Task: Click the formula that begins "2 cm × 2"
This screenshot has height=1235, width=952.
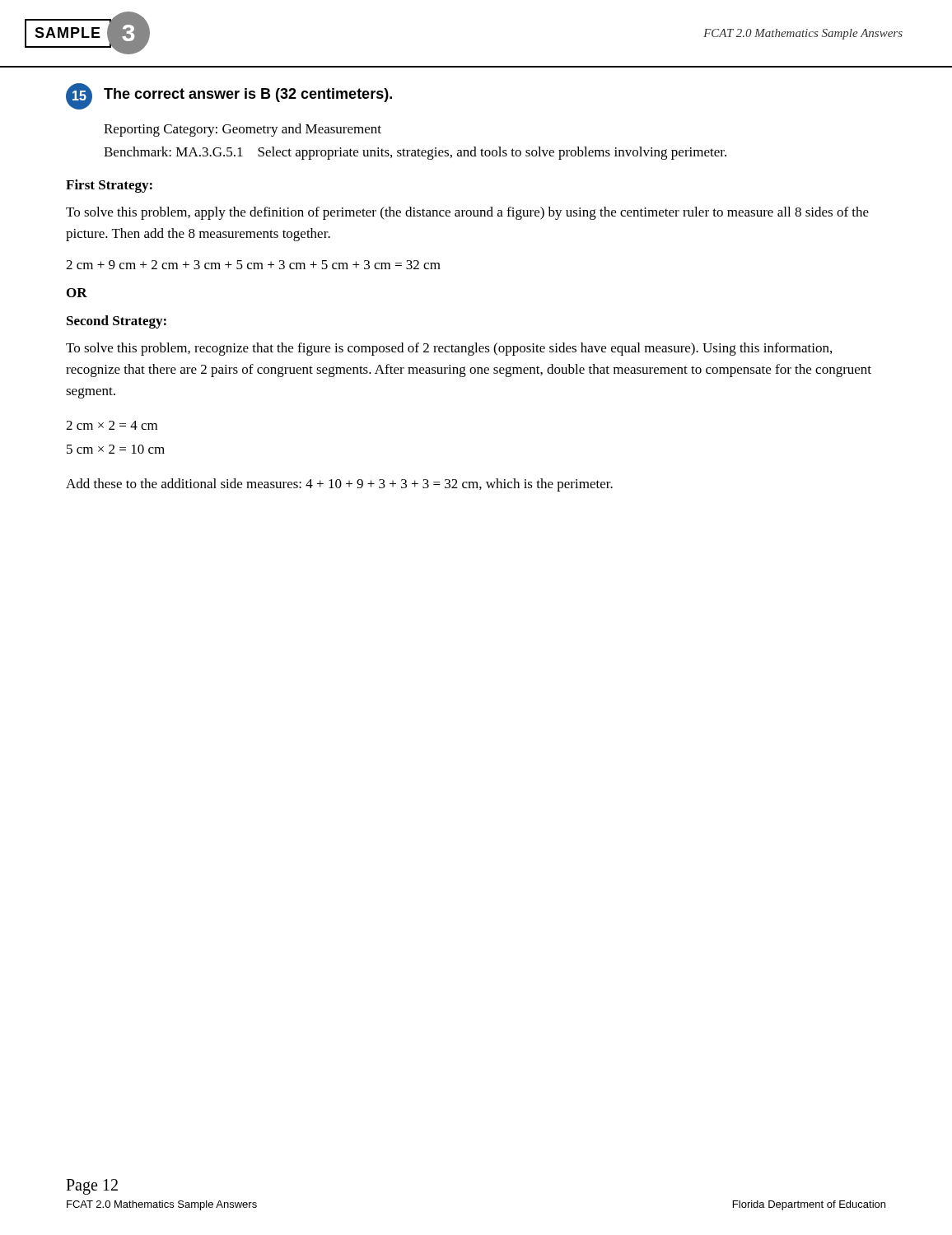Action: (x=115, y=437)
